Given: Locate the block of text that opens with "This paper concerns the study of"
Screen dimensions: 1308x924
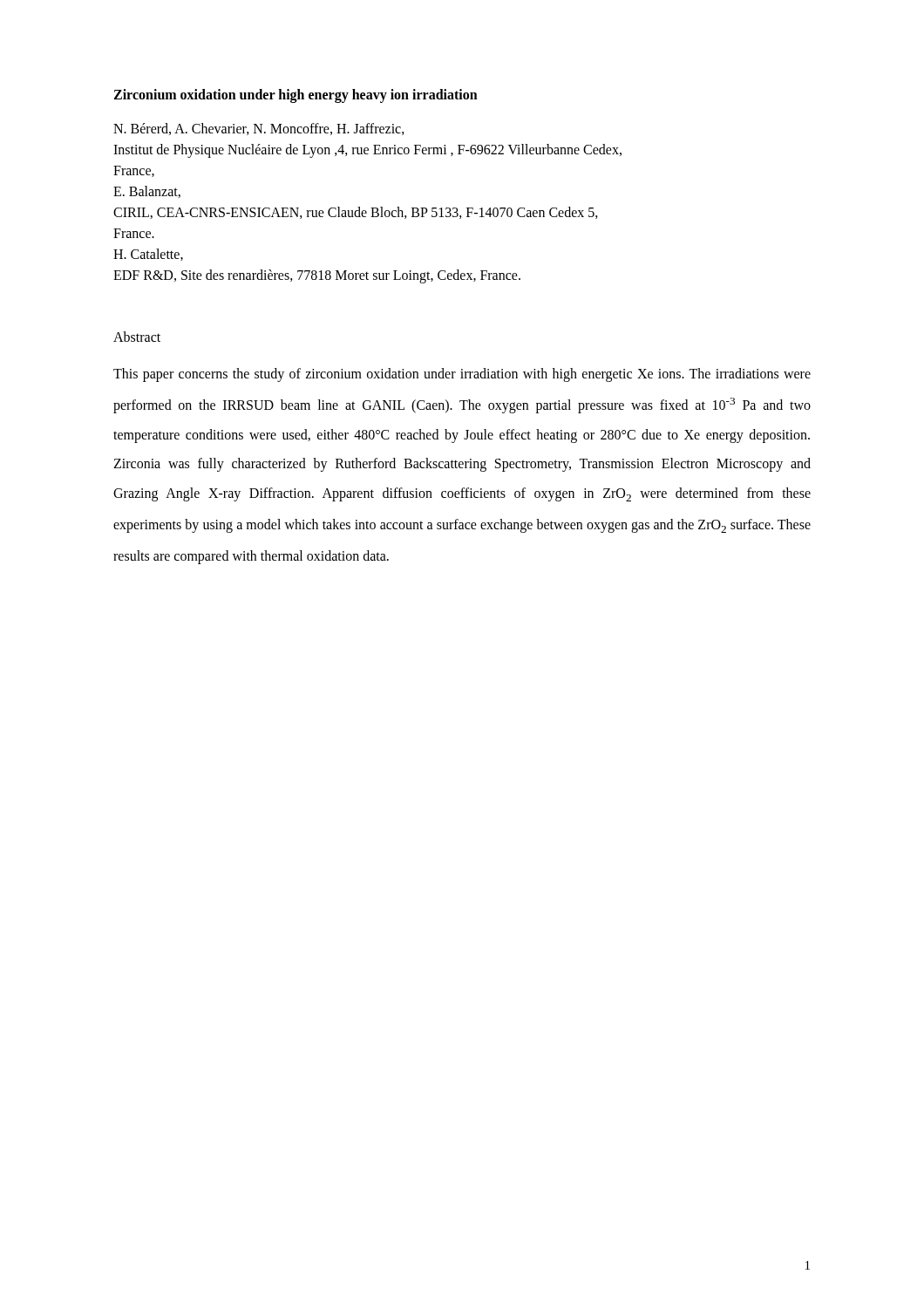Looking at the screenshot, I should 462,465.
